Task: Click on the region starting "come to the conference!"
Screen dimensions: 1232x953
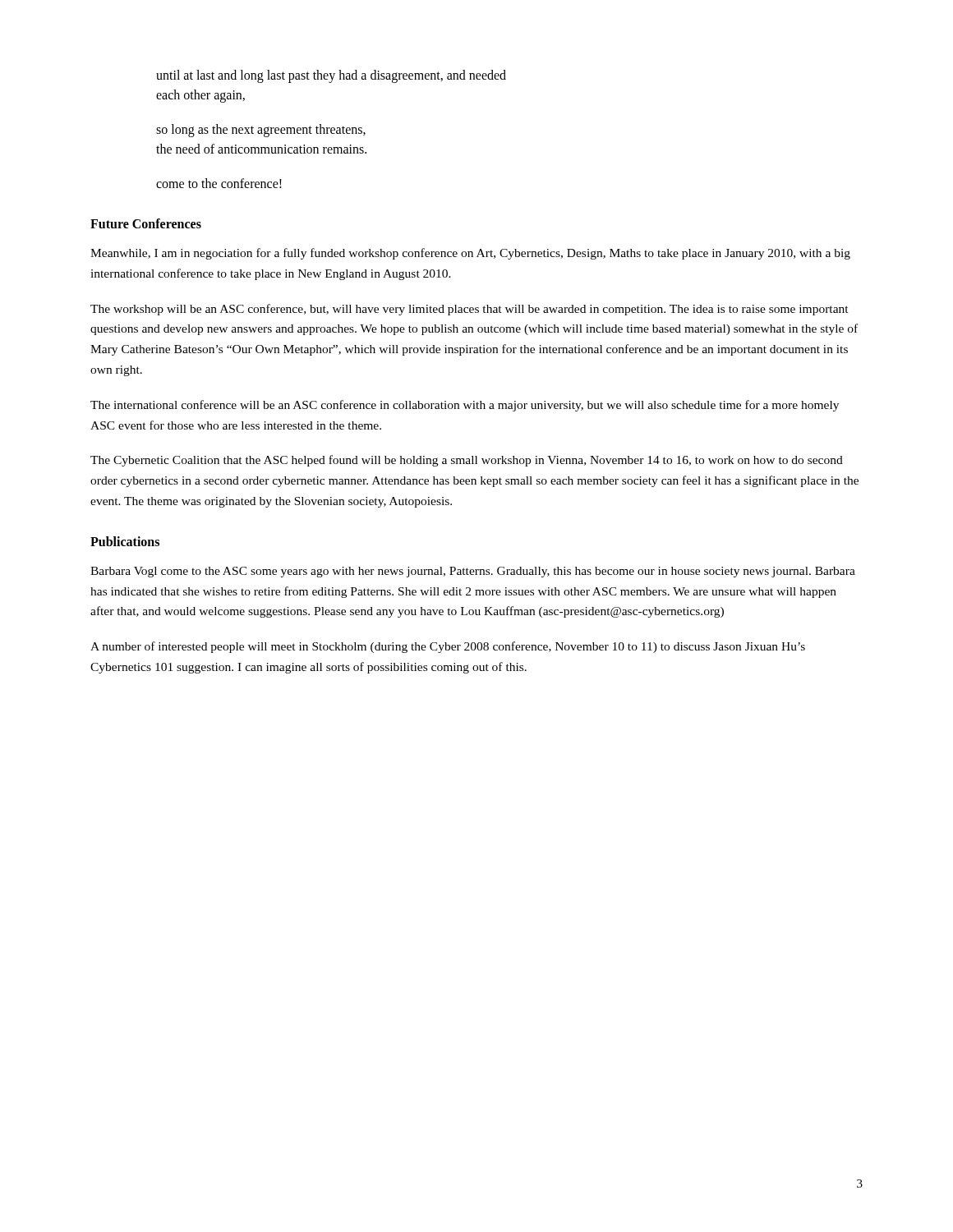Action: pos(219,184)
